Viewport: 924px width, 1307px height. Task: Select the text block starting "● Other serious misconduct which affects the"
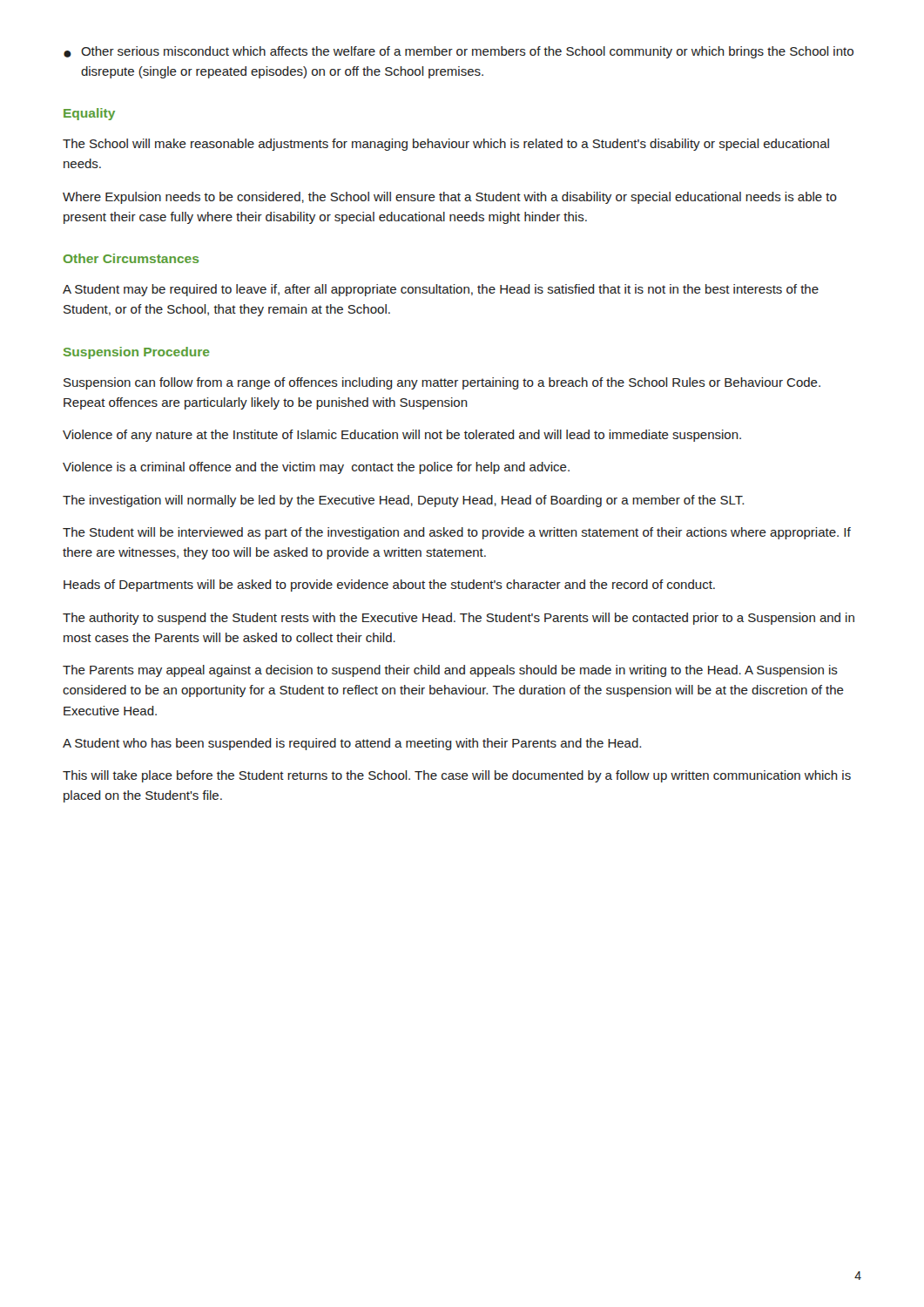click(x=462, y=61)
